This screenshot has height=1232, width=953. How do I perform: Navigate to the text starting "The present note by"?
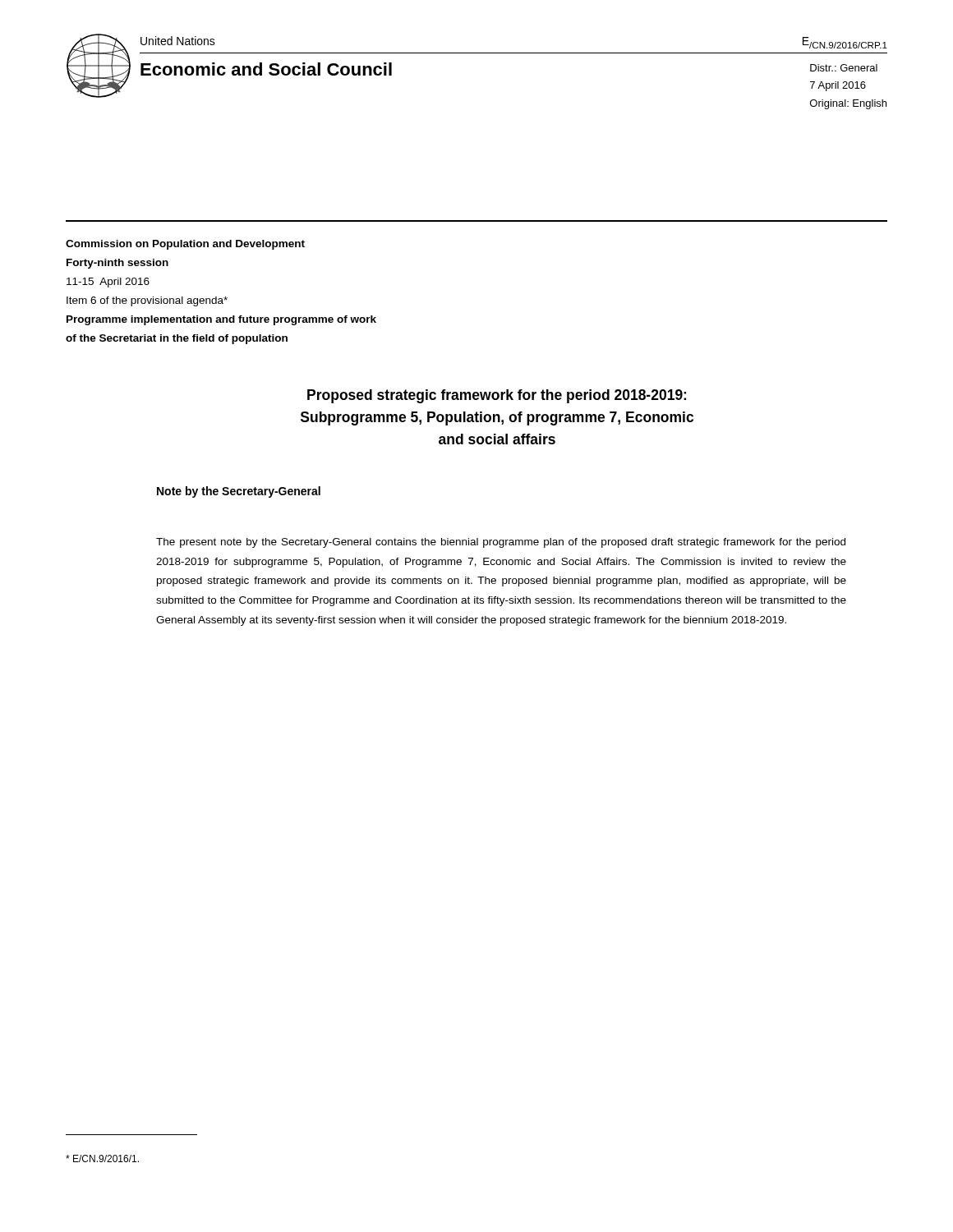click(501, 581)
